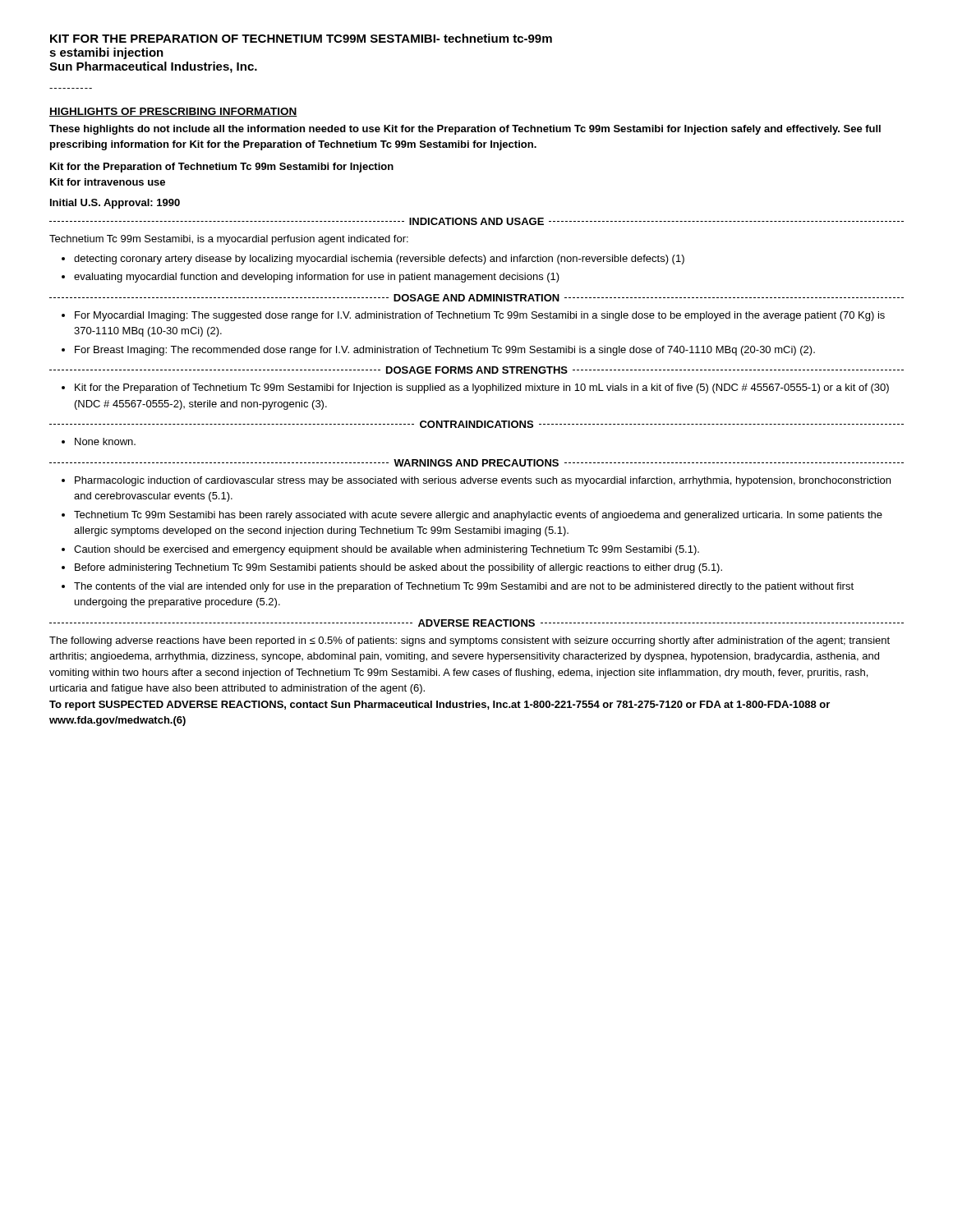Find the text block with the text "The following adverse reactions have been reported in"

[x=470, y=680]
